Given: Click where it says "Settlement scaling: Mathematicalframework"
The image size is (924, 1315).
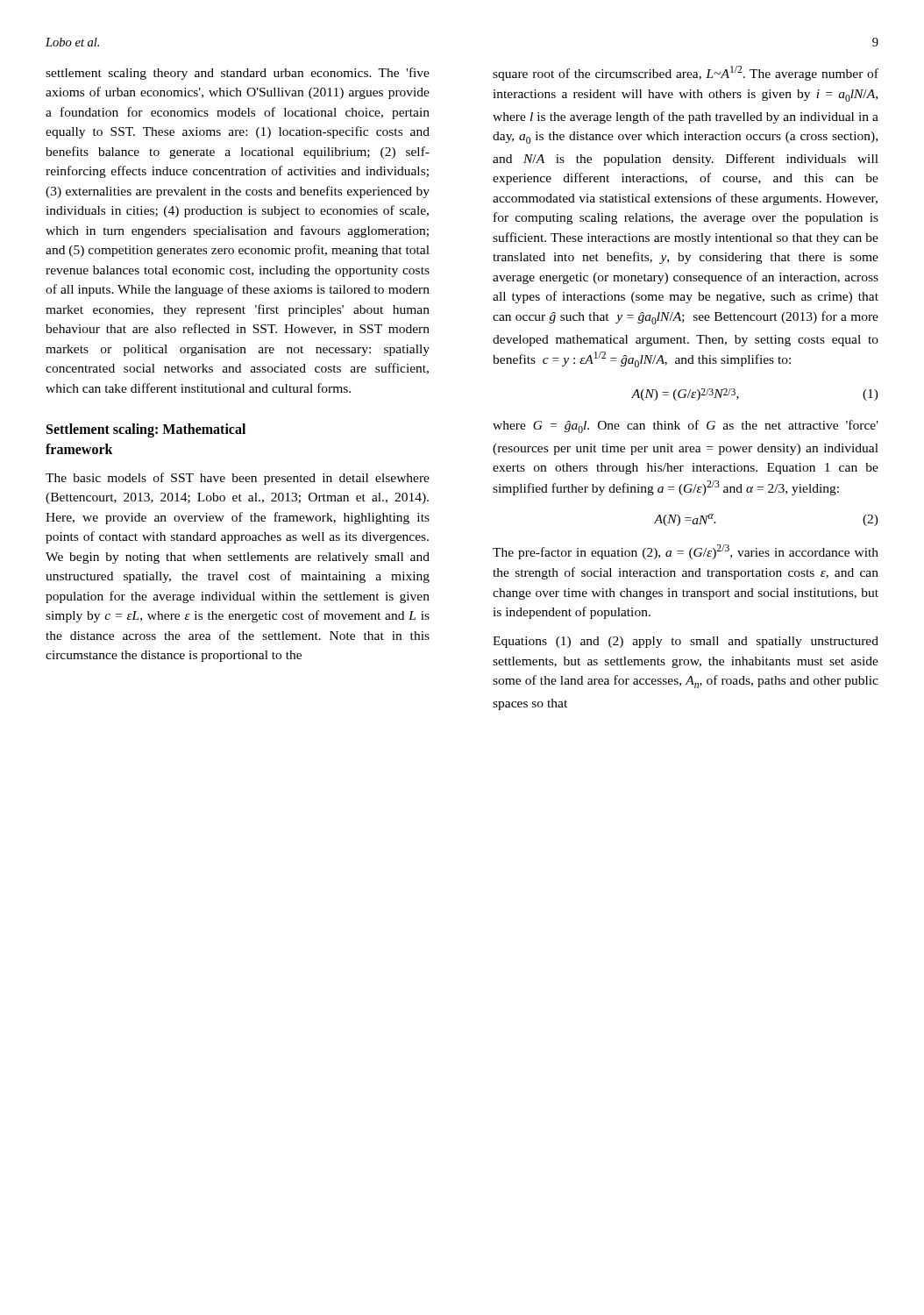Looking at the screenshot, I should [x=146, y=439].
